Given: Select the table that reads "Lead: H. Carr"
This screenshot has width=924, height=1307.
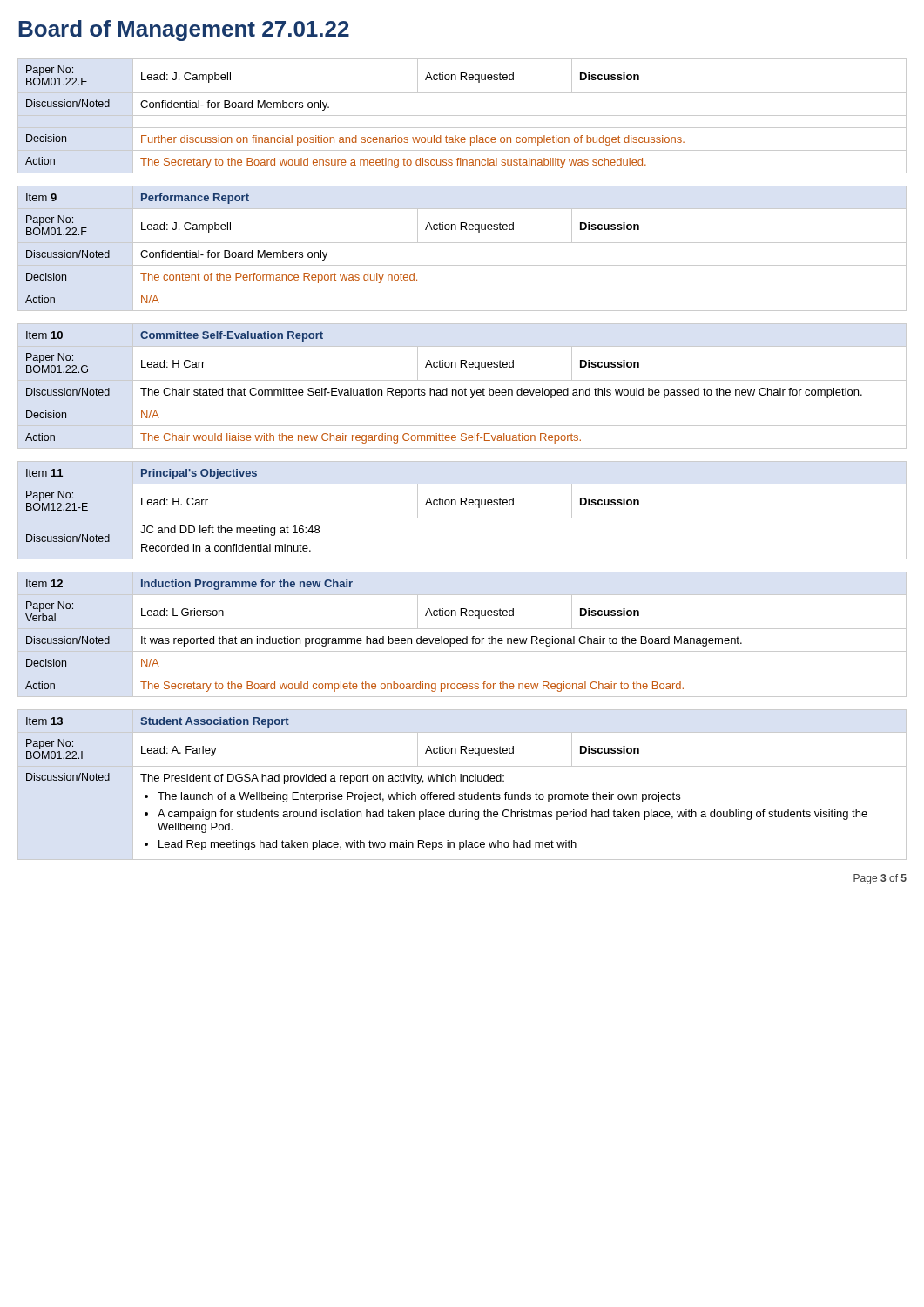Looking at the screenshot, I should tap(462, 510).
